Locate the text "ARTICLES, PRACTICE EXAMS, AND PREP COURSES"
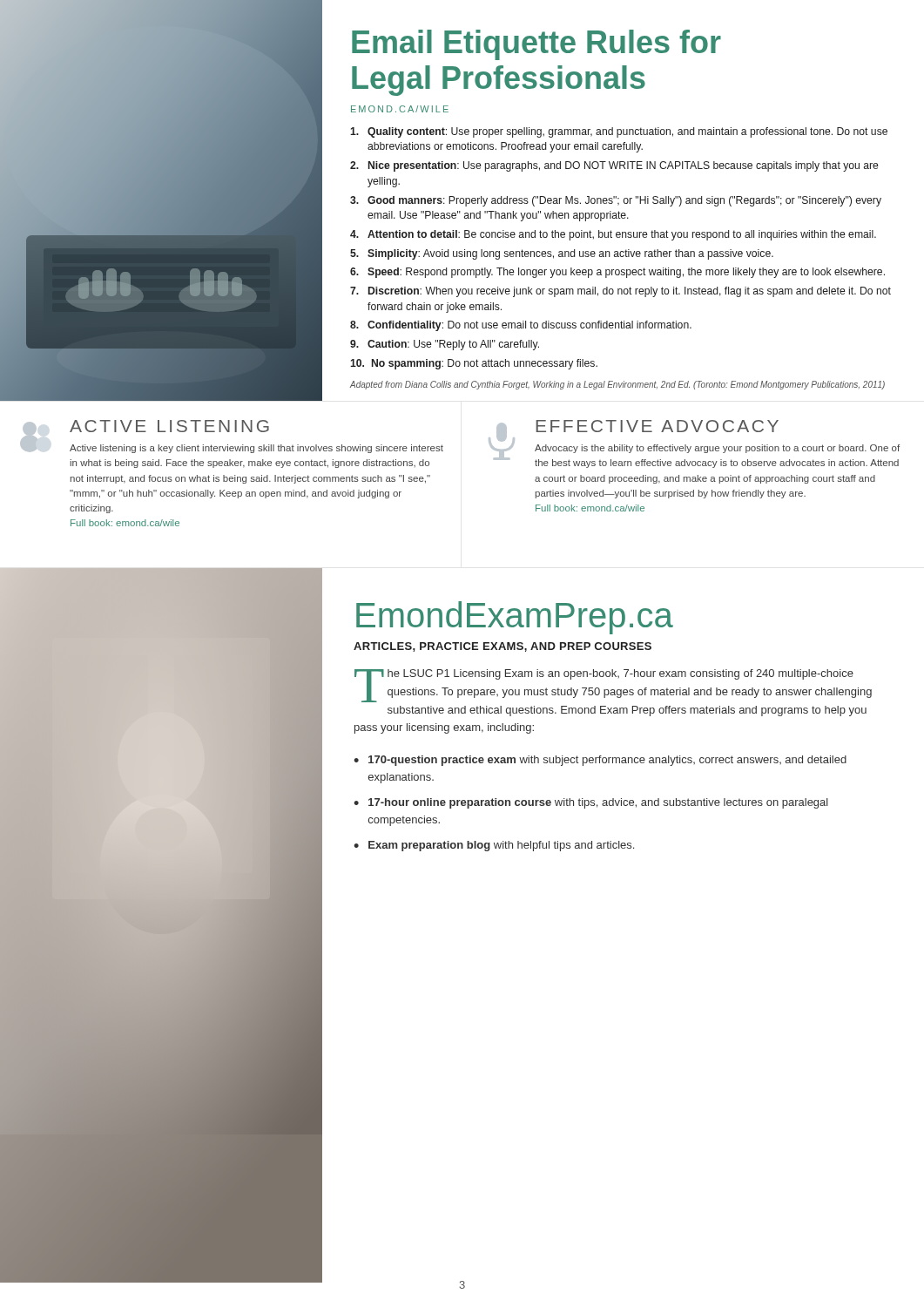This screenshot has height=1307, width=924. [x=503, y=646]
